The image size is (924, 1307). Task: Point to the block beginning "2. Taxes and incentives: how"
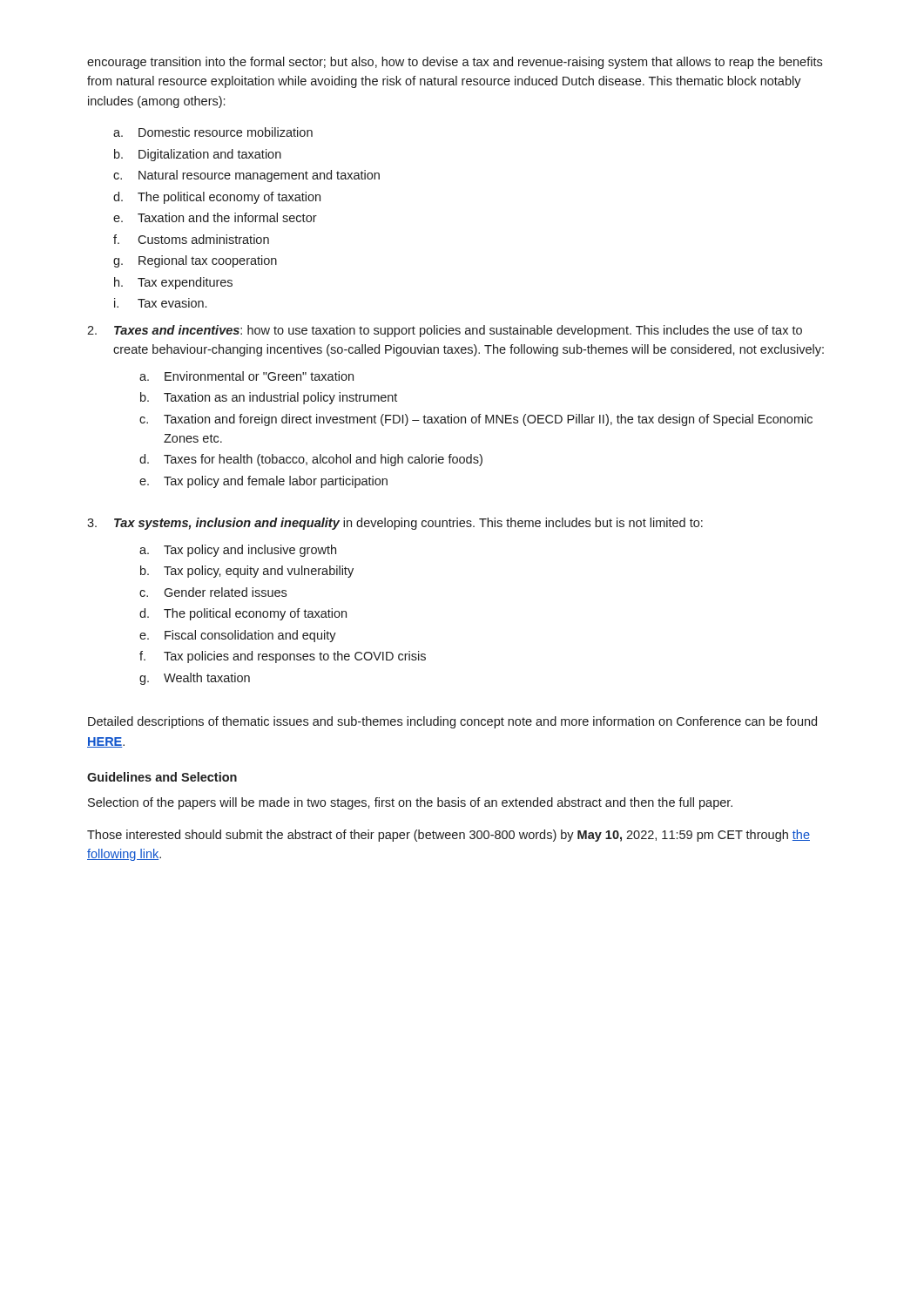pyautogui.click(x=462, y=409)
